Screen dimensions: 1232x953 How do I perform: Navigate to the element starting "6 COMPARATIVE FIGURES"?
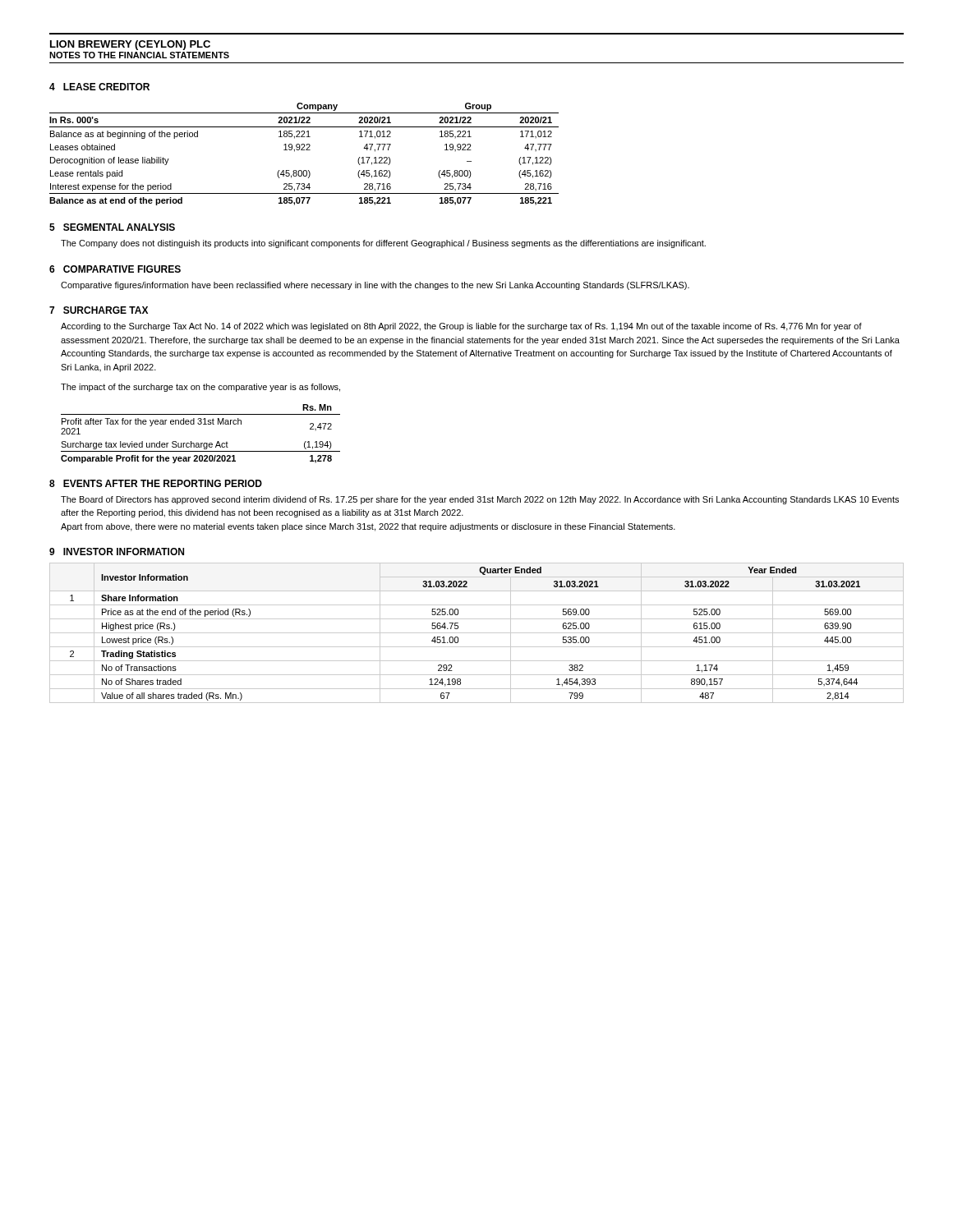[x=115, y=269]
